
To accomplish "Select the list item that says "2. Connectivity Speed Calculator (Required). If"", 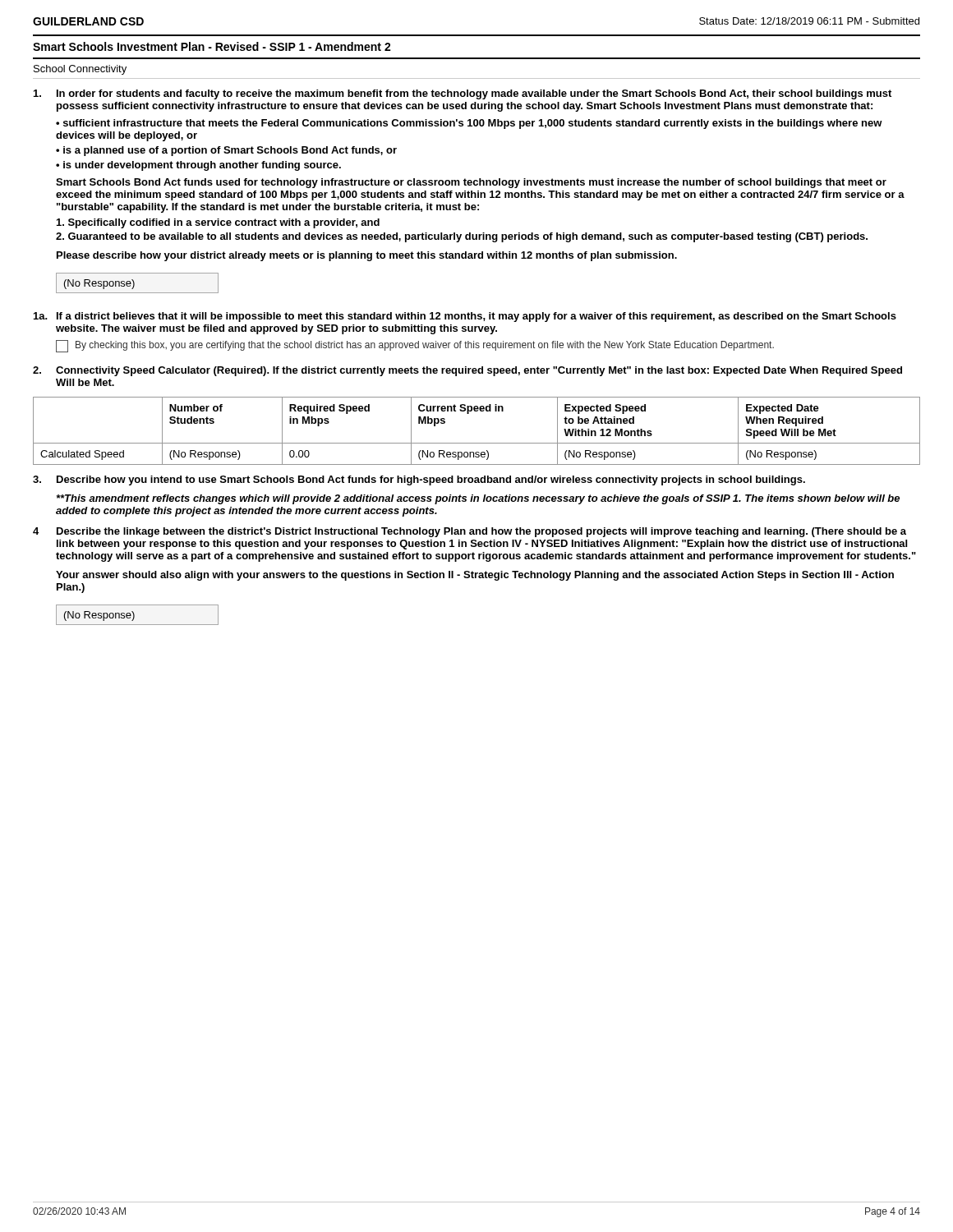I will click(x=476, y=376).
